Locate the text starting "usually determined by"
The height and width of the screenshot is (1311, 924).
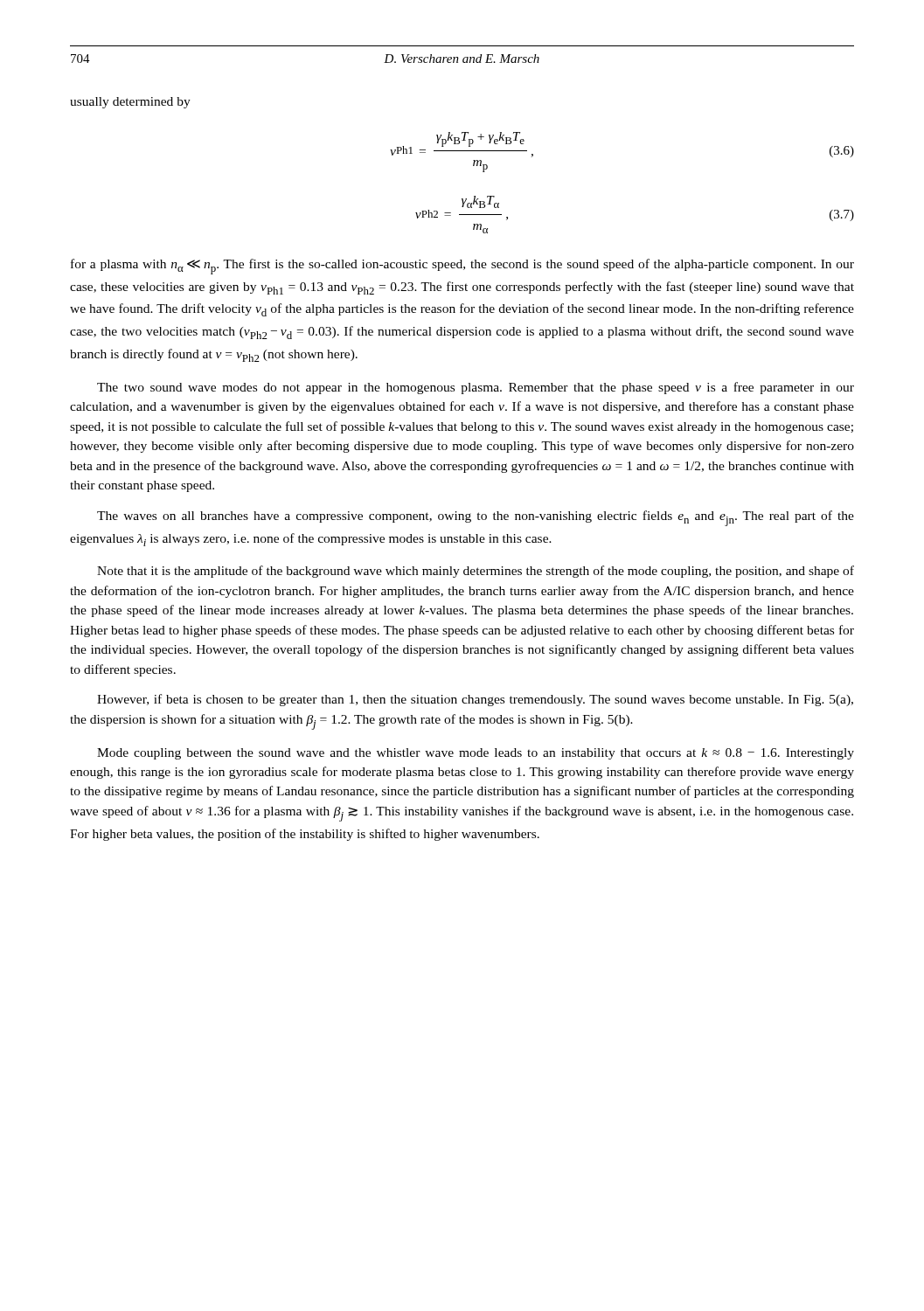[x=130, y=101]
